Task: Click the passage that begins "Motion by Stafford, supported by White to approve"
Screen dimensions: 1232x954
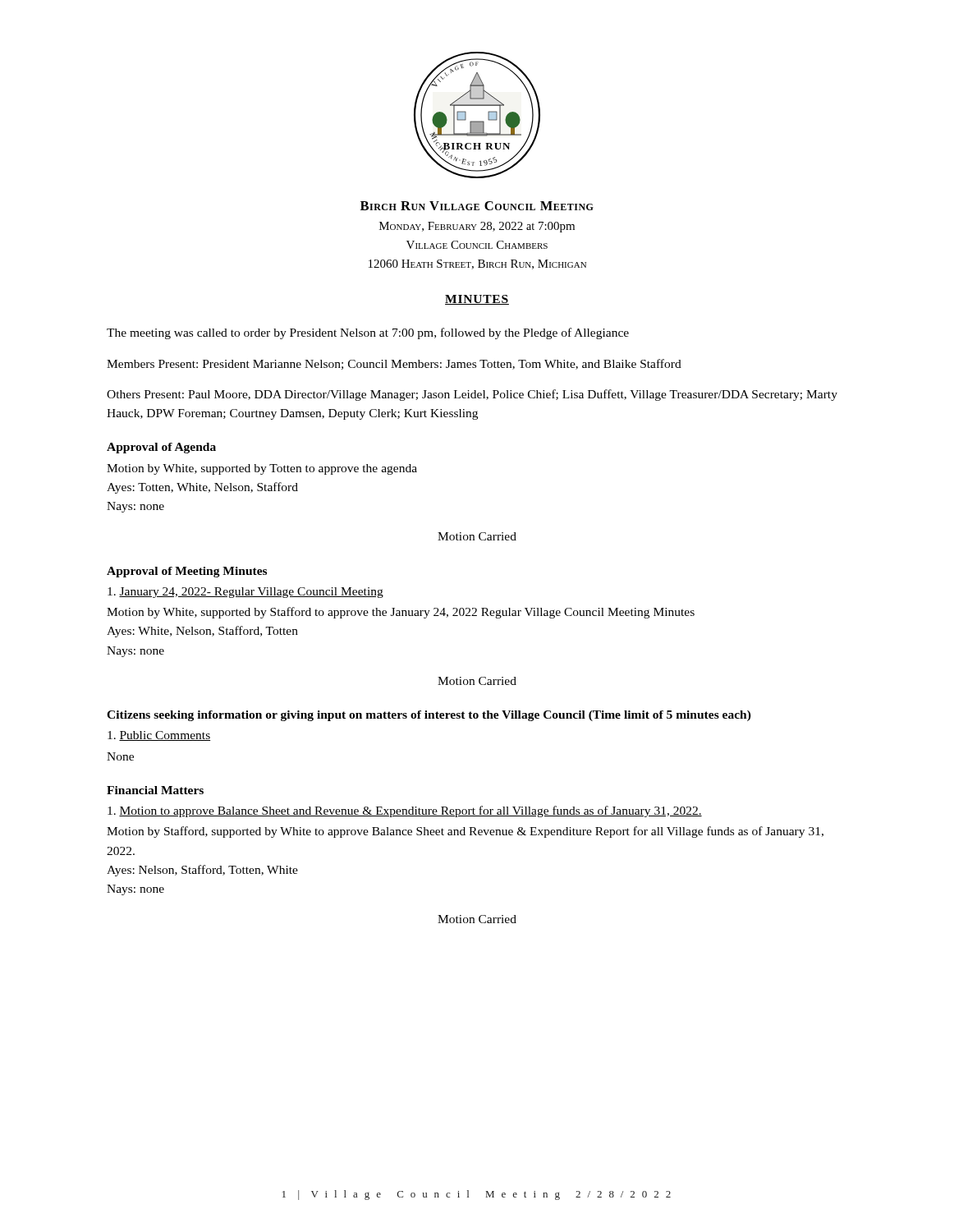Action: tap(465, 832)
